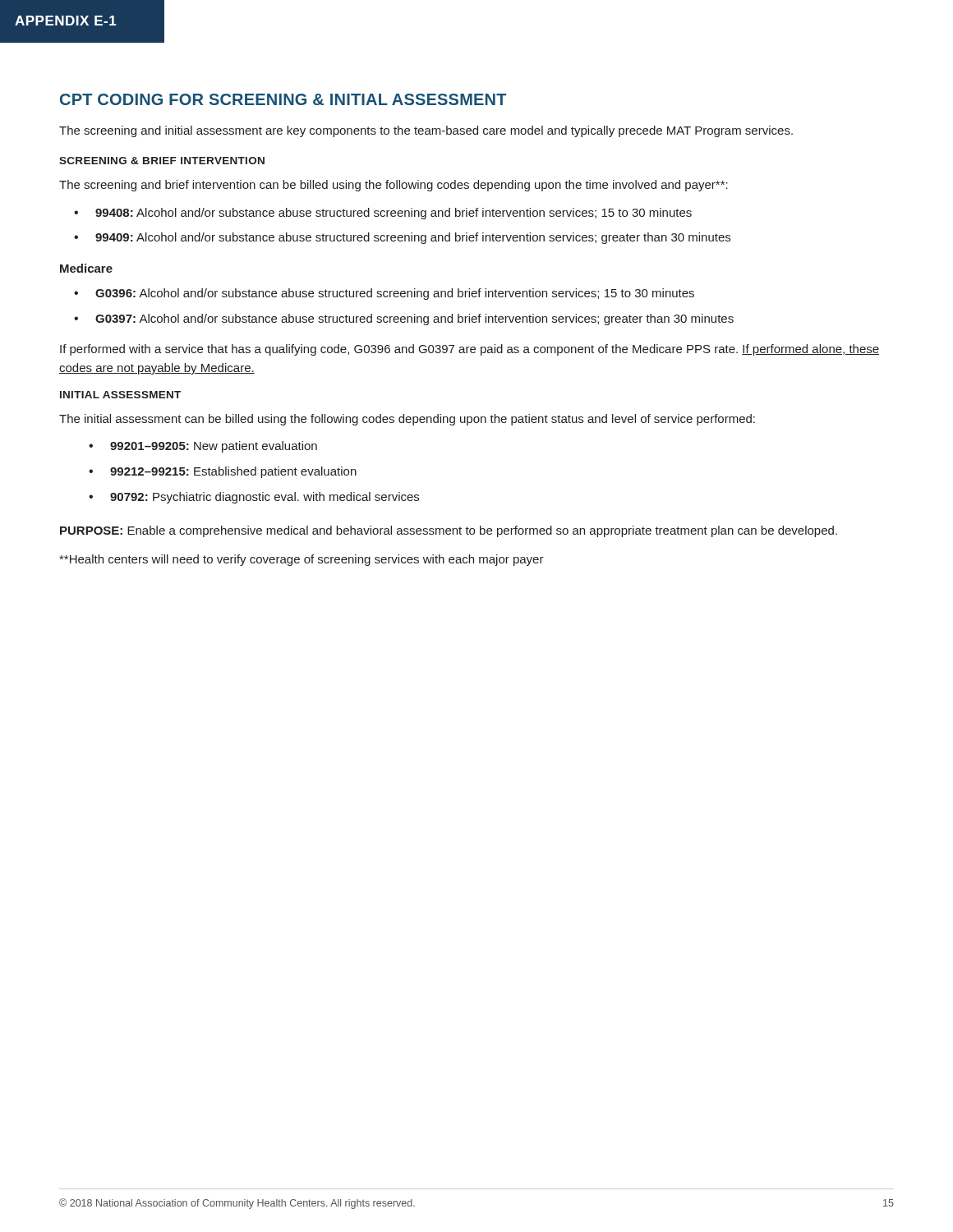
Task: Click on the text block starting "• 99212–99215: Established"
Action: point(223,472)
